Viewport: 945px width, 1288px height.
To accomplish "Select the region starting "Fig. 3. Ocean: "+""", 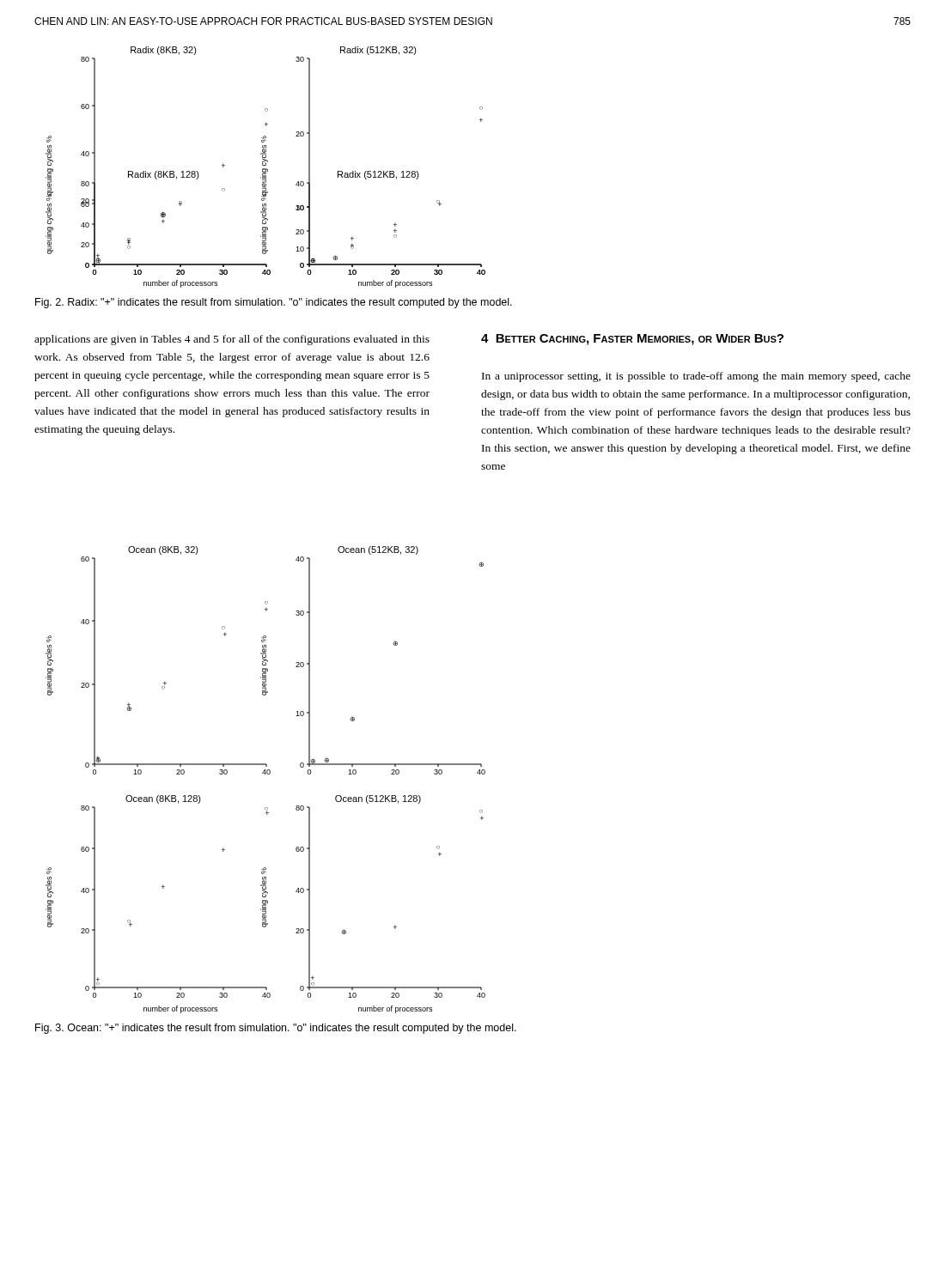I will [x=276, y=1028].
